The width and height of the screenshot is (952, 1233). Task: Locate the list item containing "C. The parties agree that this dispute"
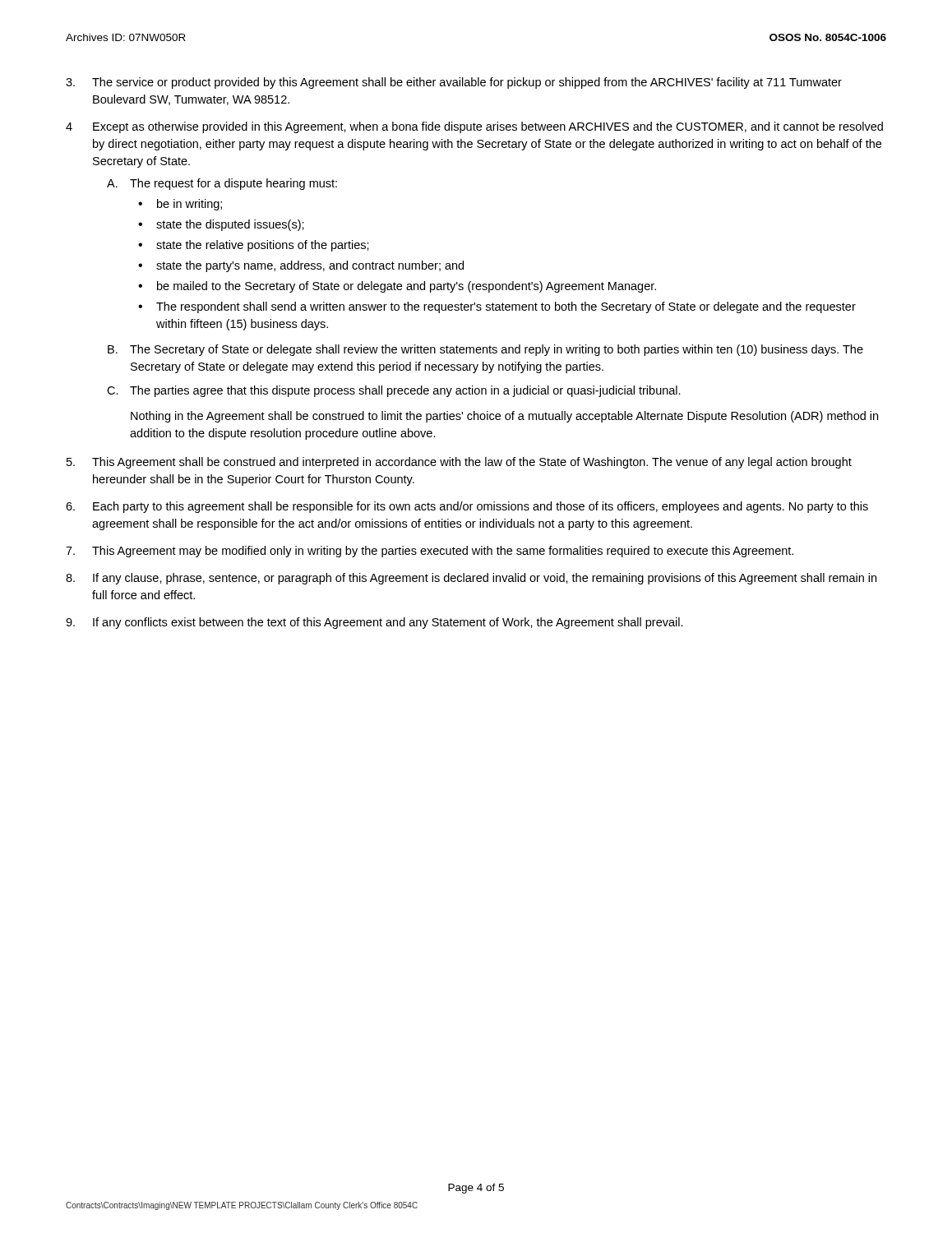click(497, 413)
